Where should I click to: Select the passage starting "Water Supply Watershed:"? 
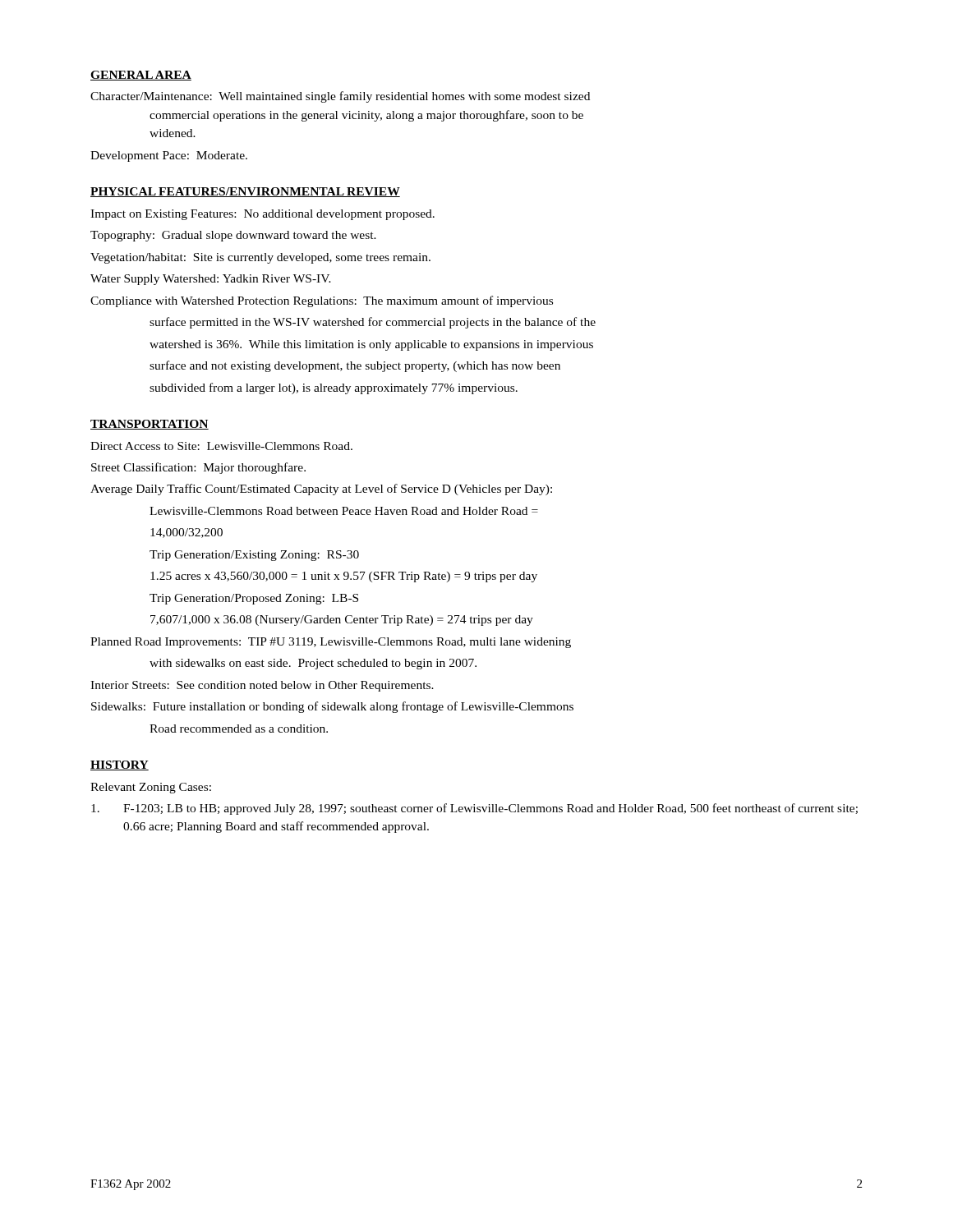tap(211, 280)
